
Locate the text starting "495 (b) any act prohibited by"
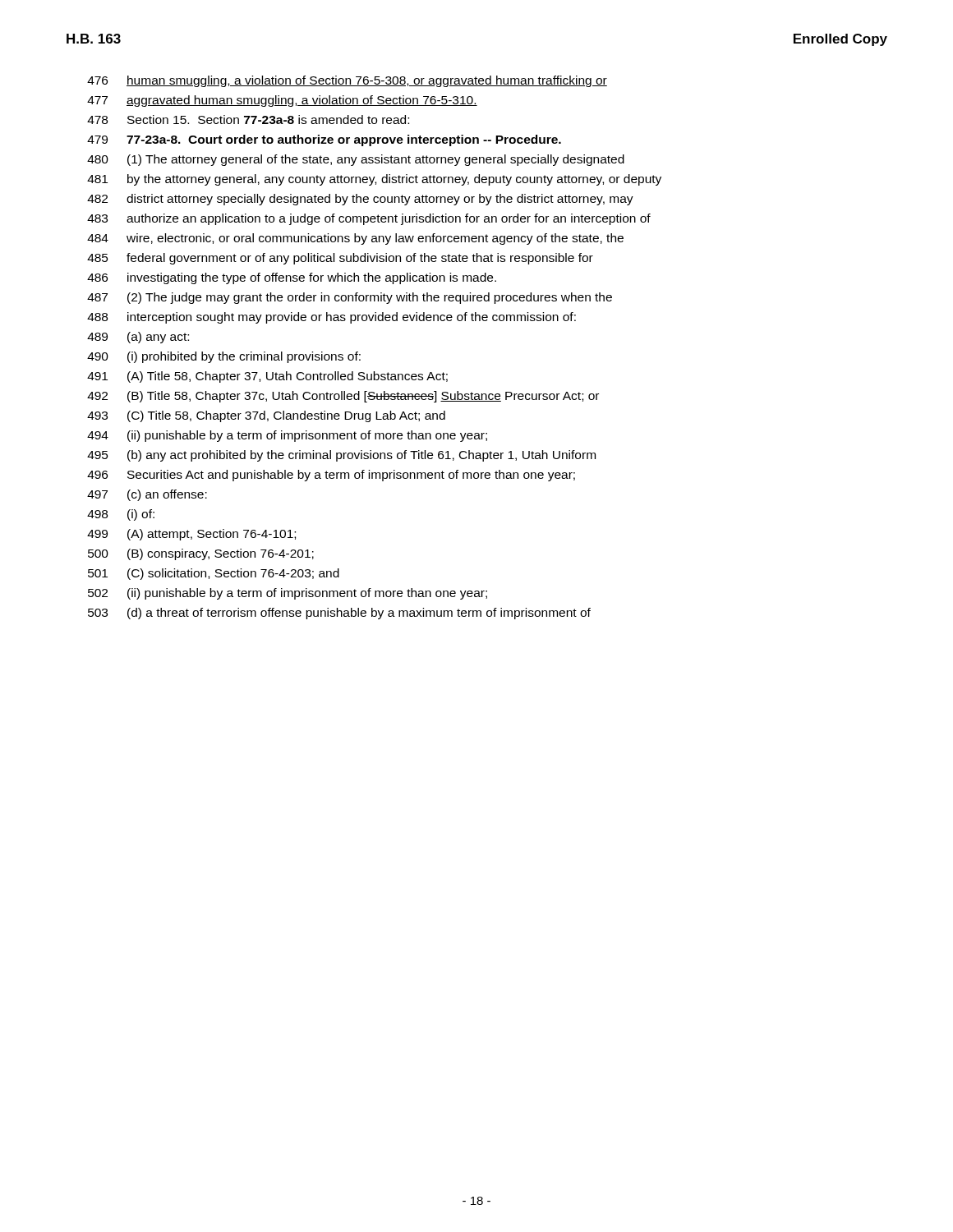click(476, 455)
